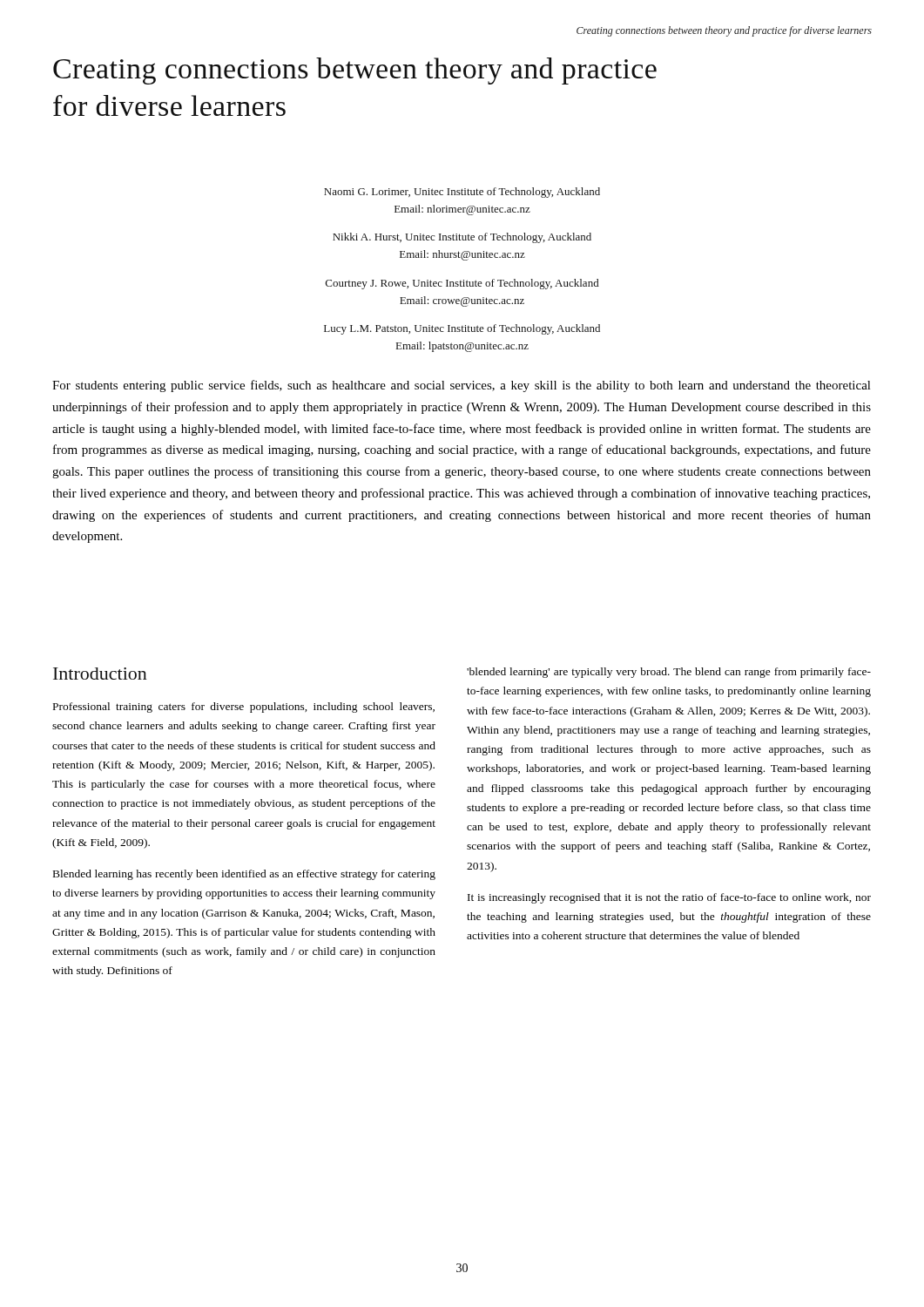Point to the text starting "Naomi G. Lorimer, Unitec Institute"
The width and height of the screenshot is (924, 1307).
(462, 200)
